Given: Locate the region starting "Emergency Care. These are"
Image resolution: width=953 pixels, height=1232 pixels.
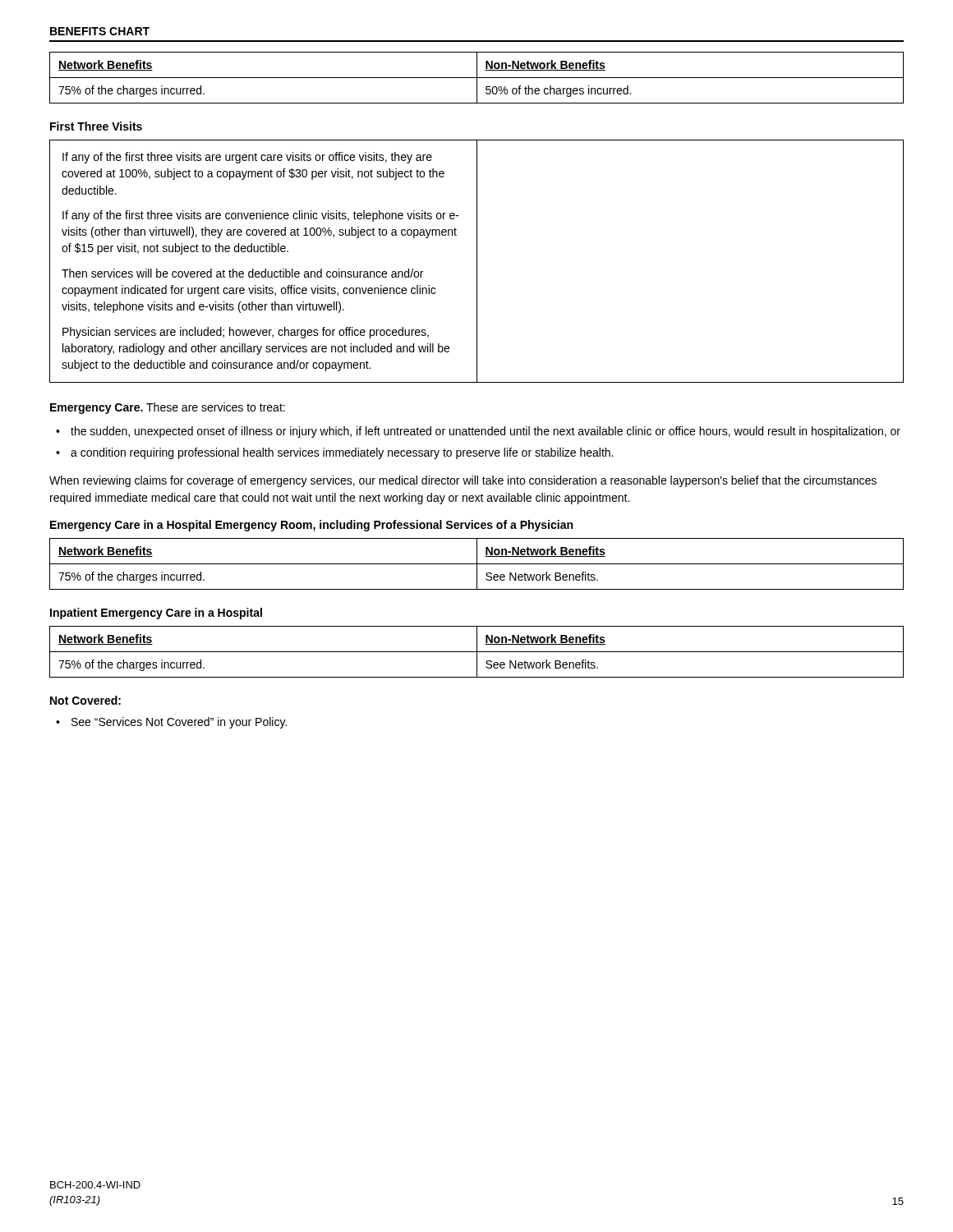Looking at the screenshot, I should (x=167, y=407).
